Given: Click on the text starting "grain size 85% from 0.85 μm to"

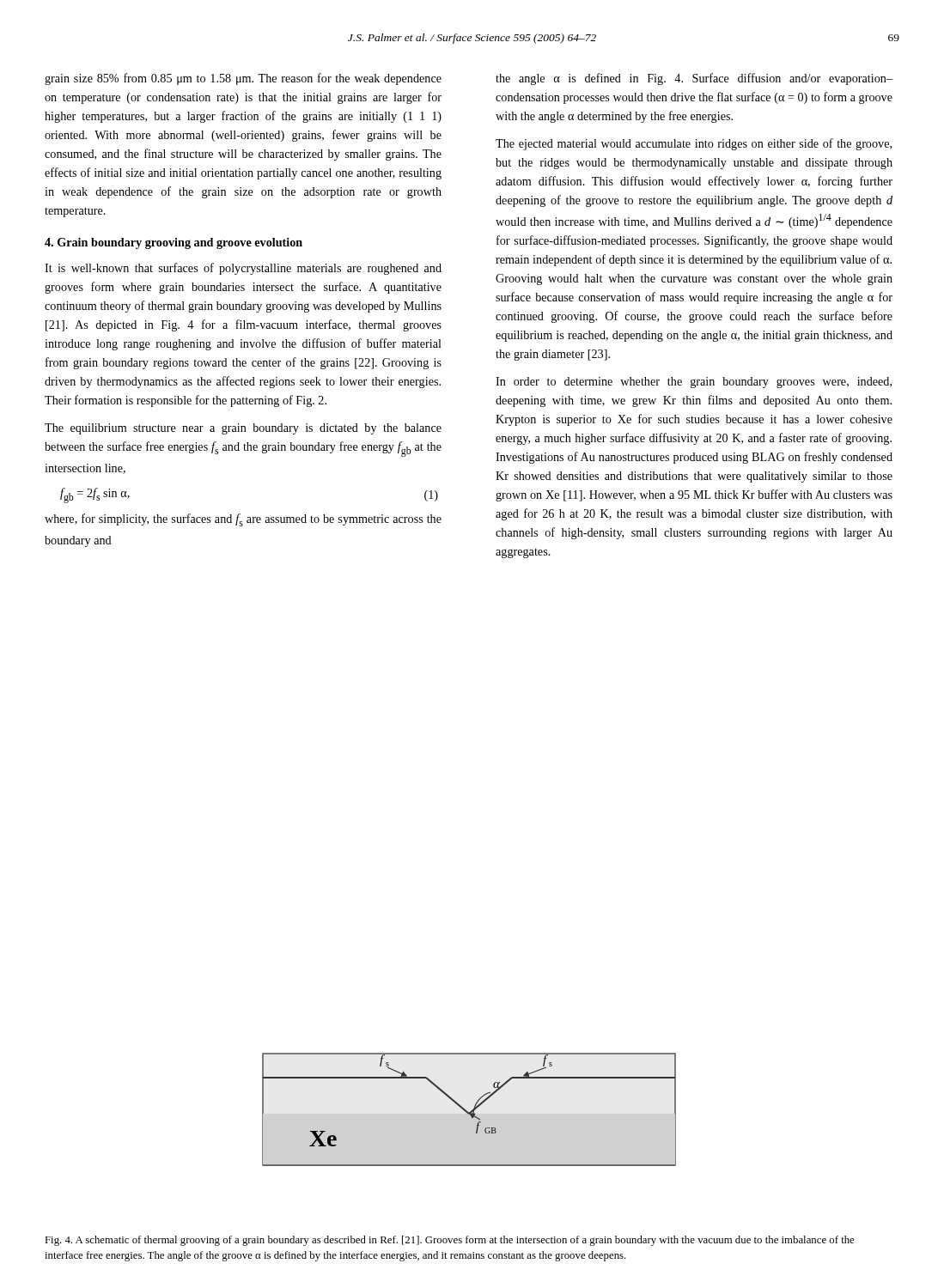Looking at the screenshot, I should click(243, 144).
